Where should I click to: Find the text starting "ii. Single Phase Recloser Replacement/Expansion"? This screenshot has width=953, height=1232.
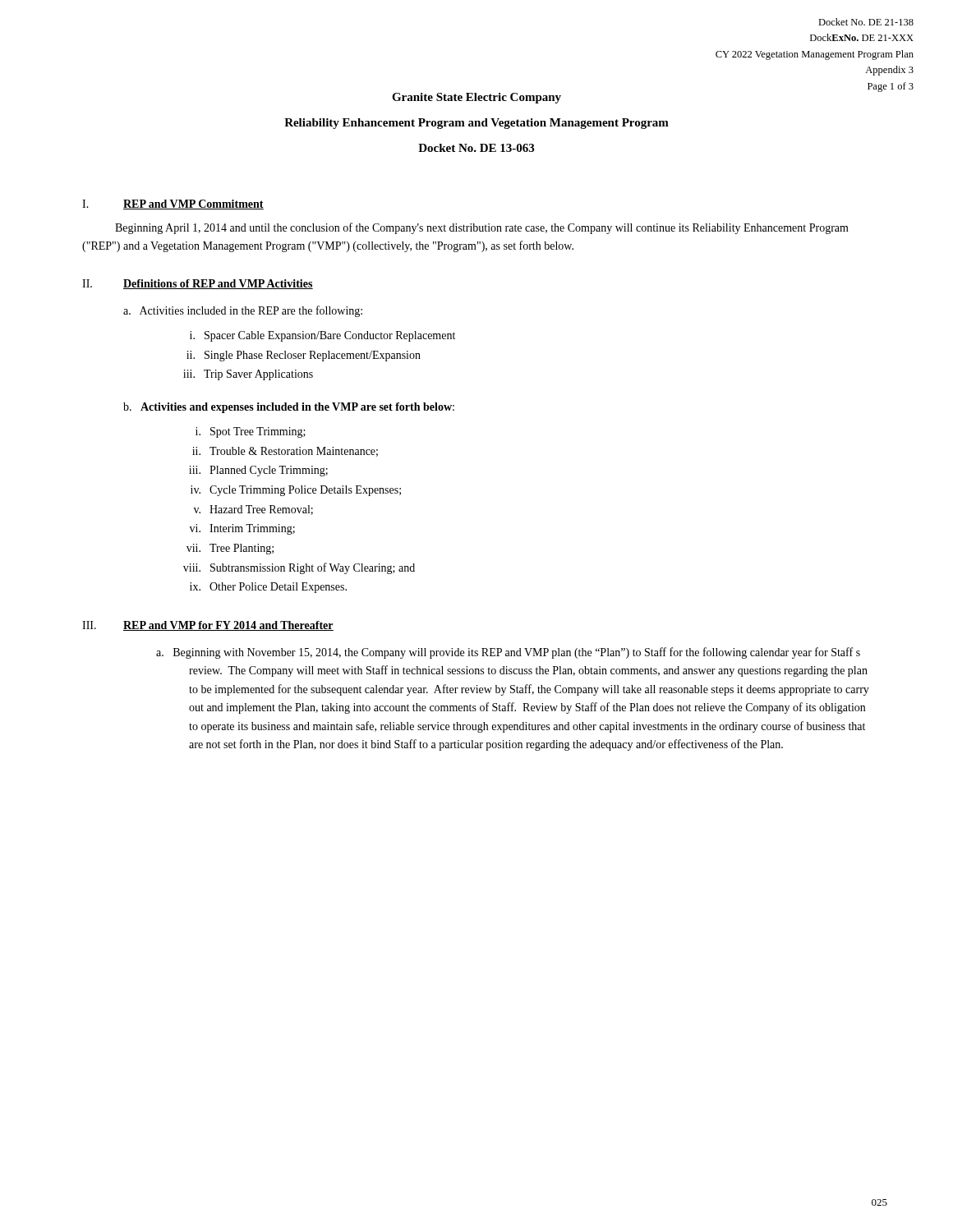pyautogui.click(x=292, y=355)
